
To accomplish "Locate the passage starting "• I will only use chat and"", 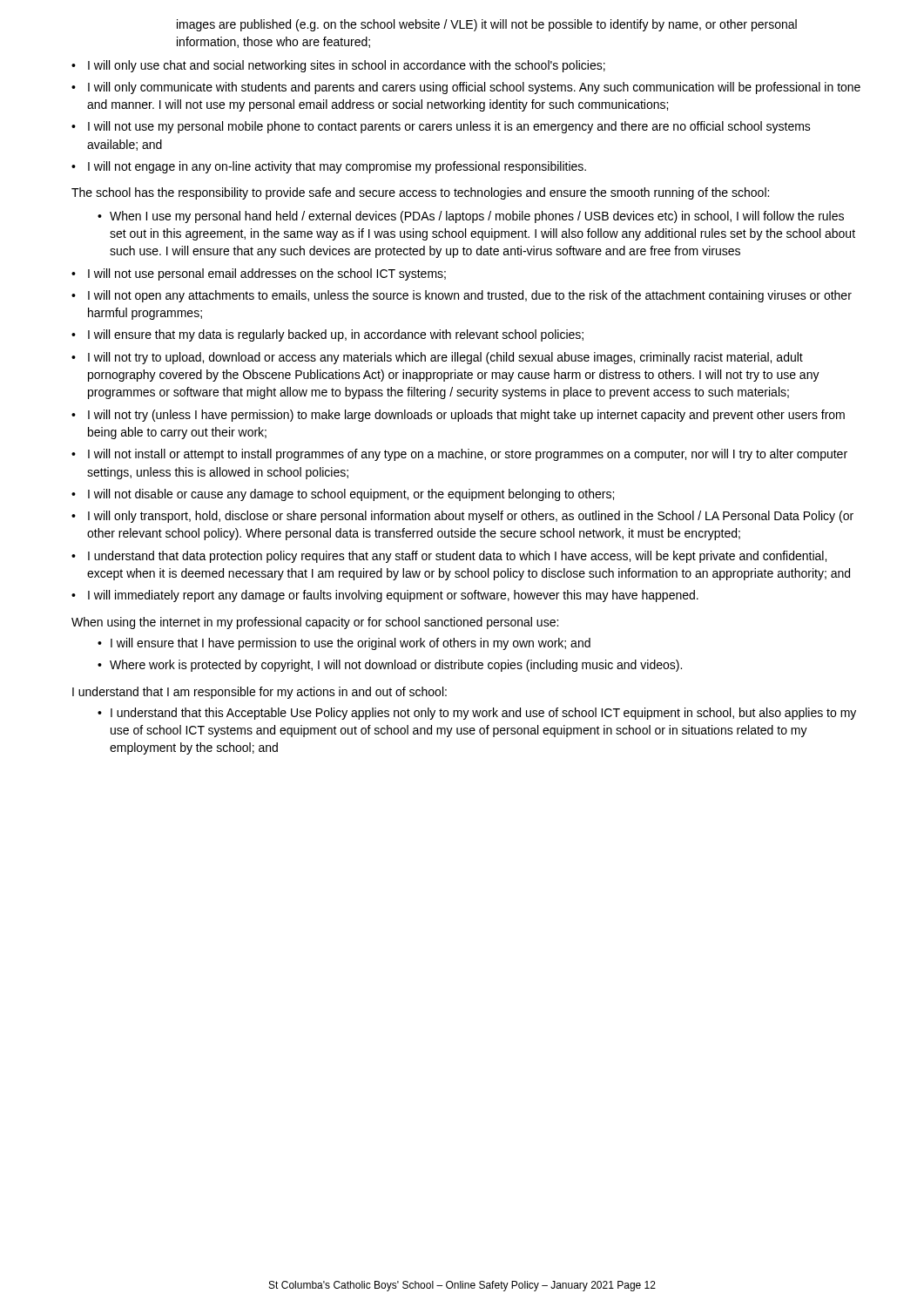I will click(x=466, y=65).
